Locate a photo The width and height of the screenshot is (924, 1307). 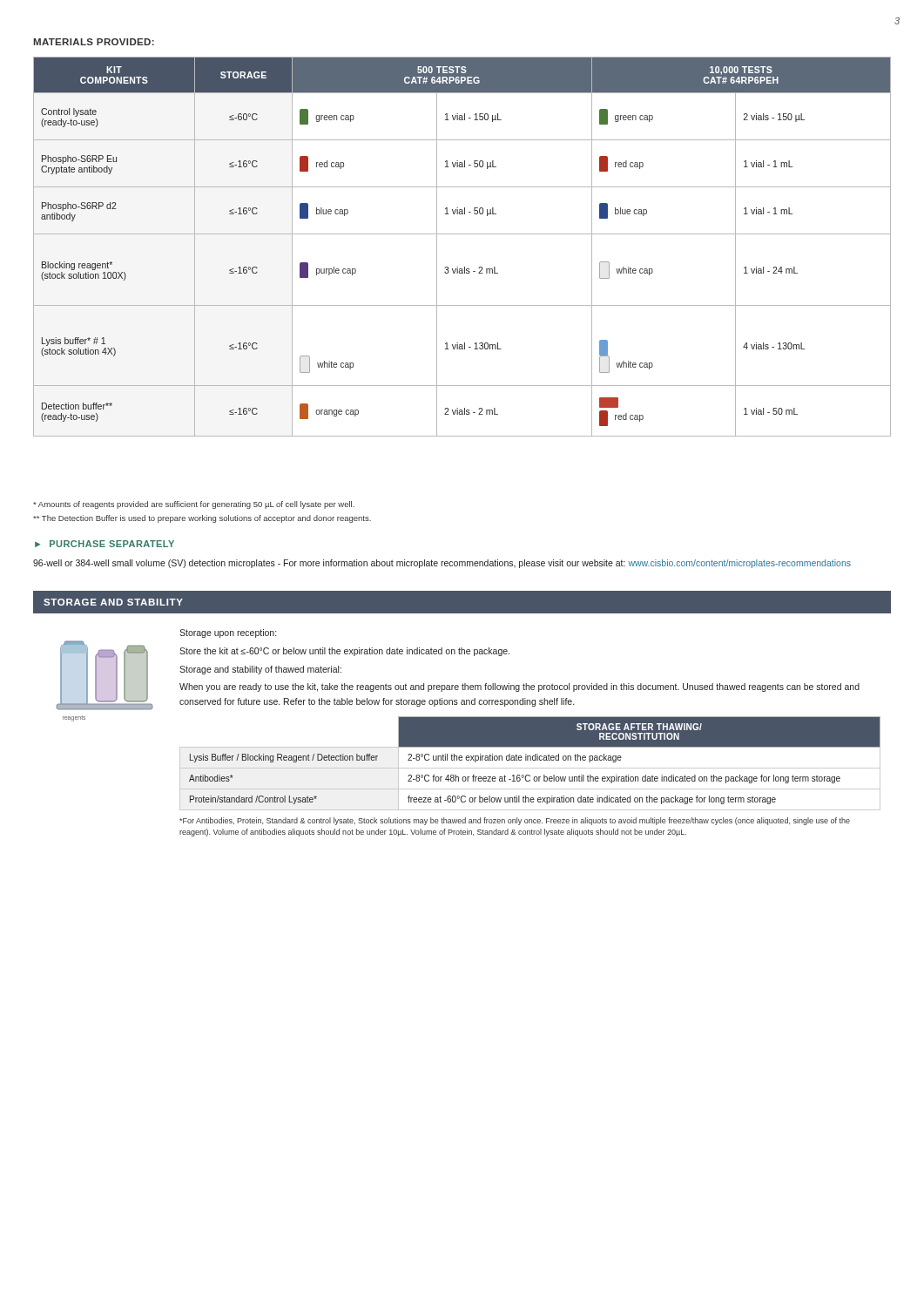105,731
